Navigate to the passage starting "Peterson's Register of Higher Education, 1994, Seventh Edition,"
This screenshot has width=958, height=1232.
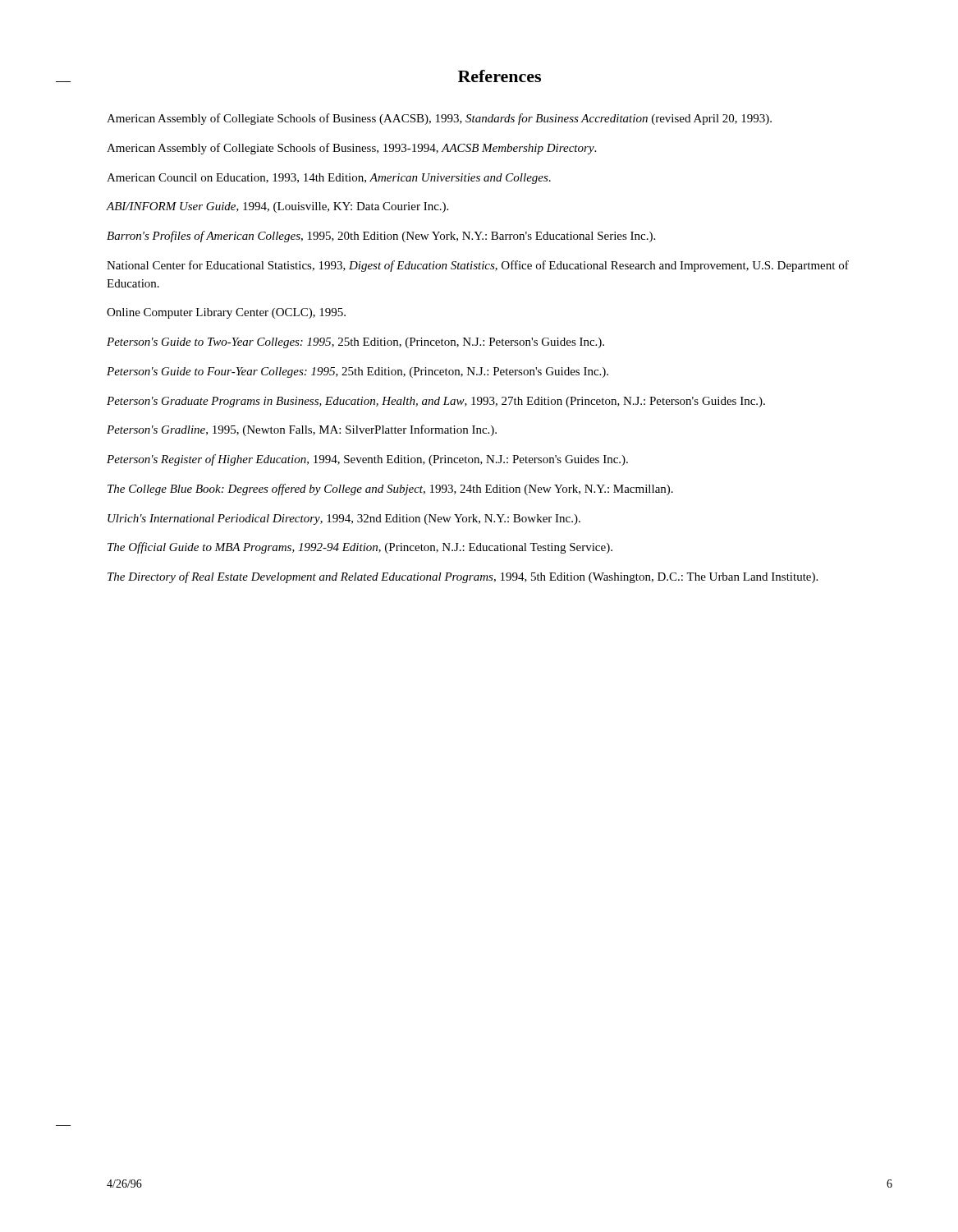tap(368, 459)
